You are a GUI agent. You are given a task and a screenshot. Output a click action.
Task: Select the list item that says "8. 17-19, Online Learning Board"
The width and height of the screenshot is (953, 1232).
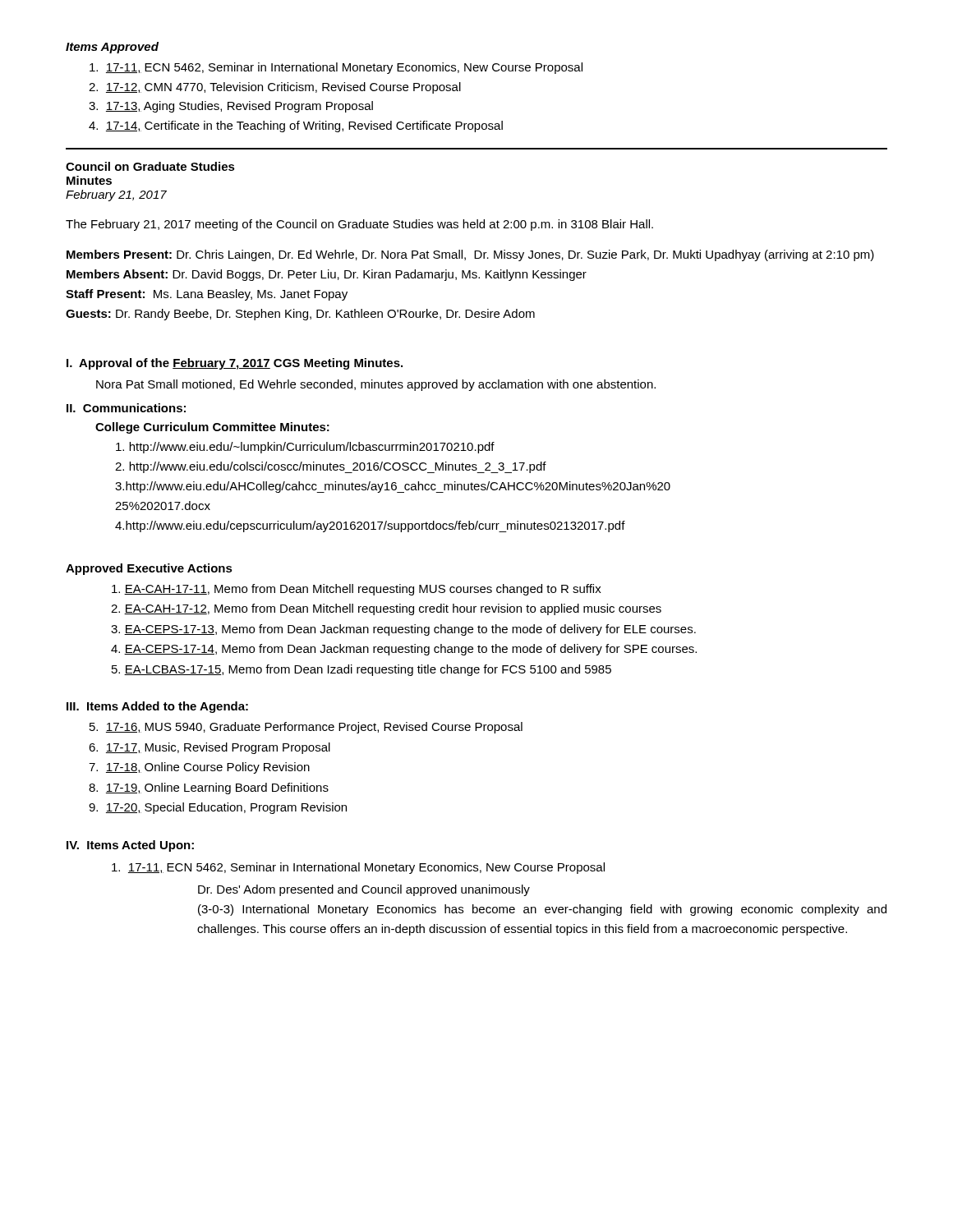(209, 787)
